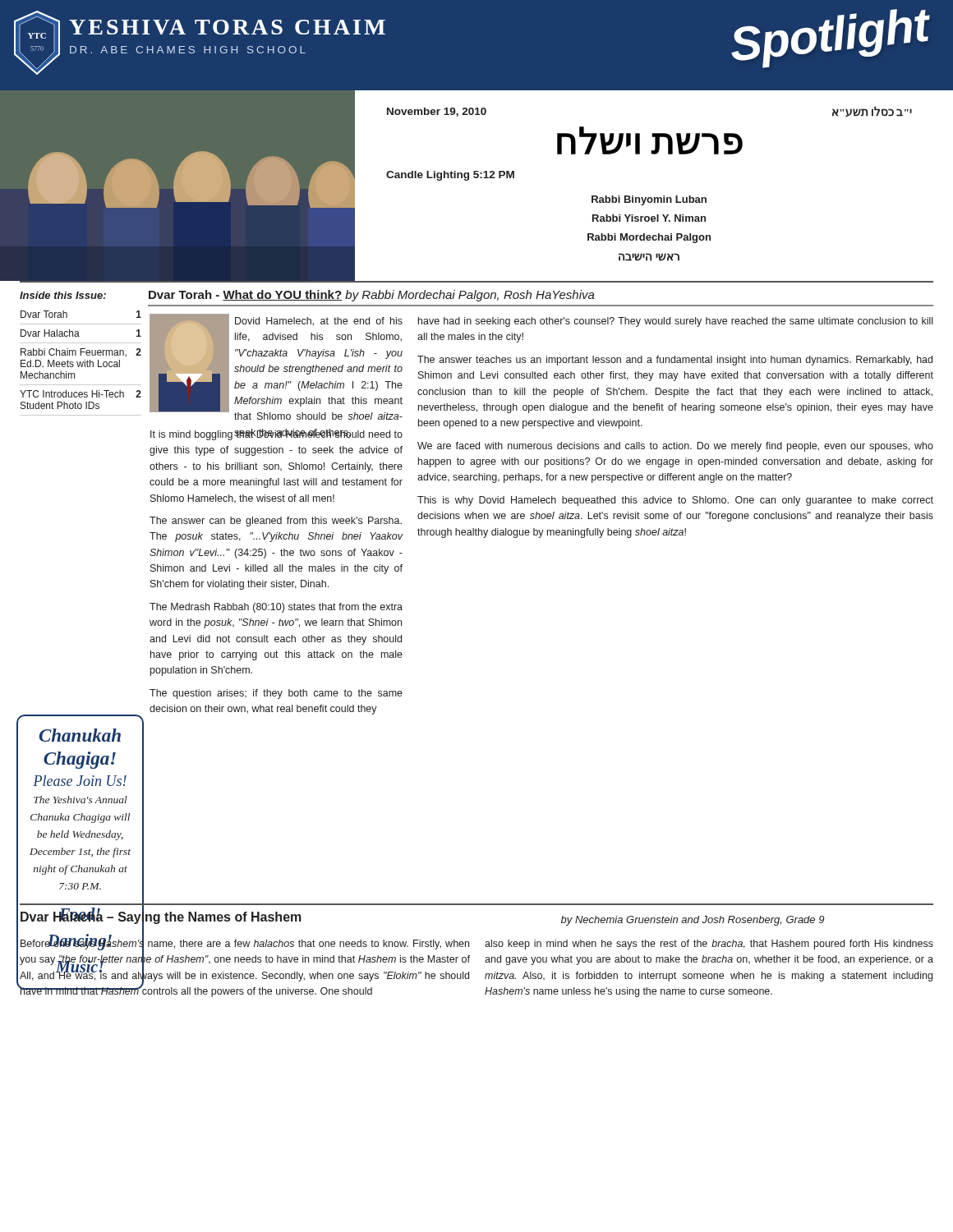Find the element starting "Dvar Torah - What"
Image resolution: width=953 pixels, height=1232 pixels.
tap(371, 294)
